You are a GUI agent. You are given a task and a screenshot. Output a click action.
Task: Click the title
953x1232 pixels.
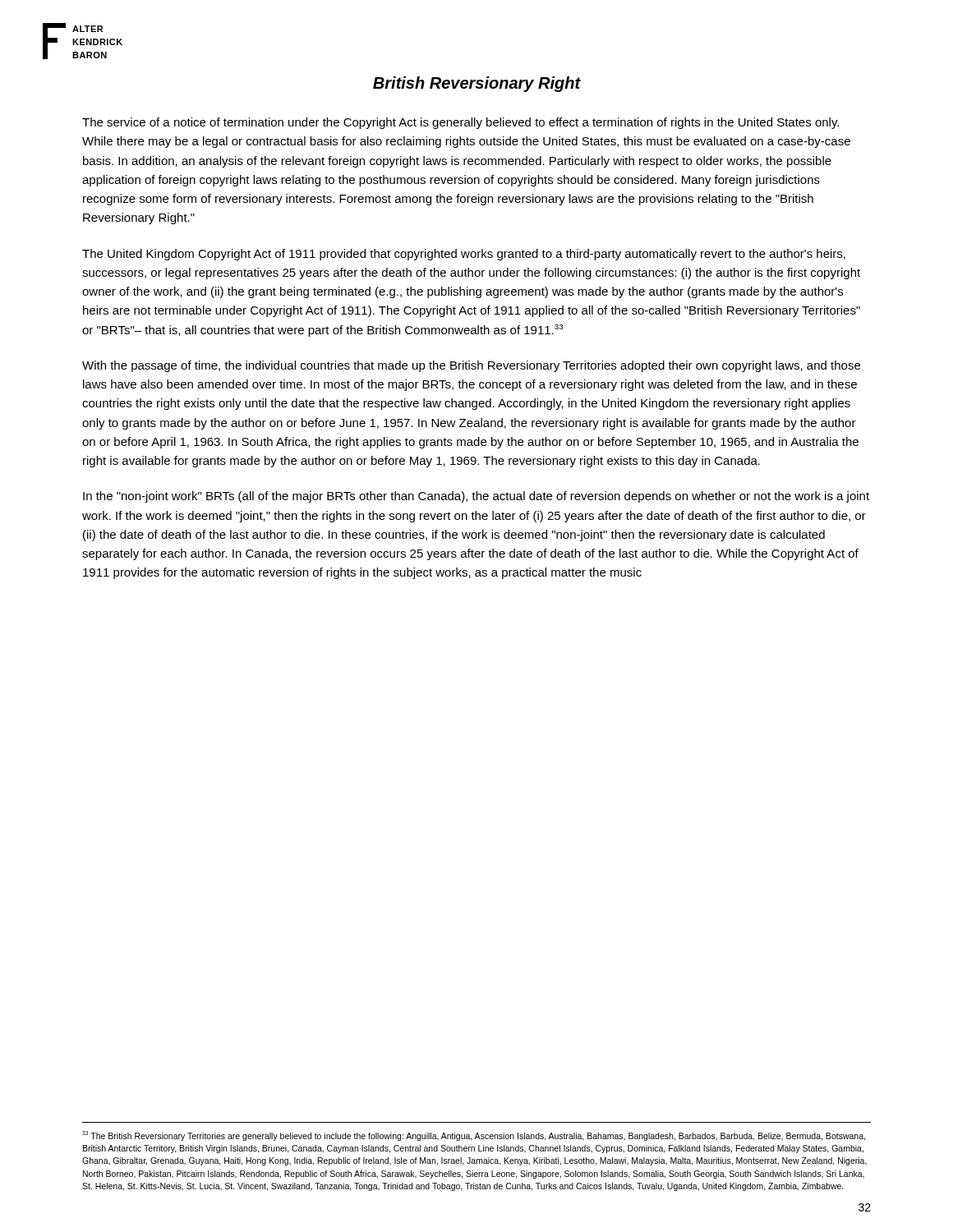point(476,83)
